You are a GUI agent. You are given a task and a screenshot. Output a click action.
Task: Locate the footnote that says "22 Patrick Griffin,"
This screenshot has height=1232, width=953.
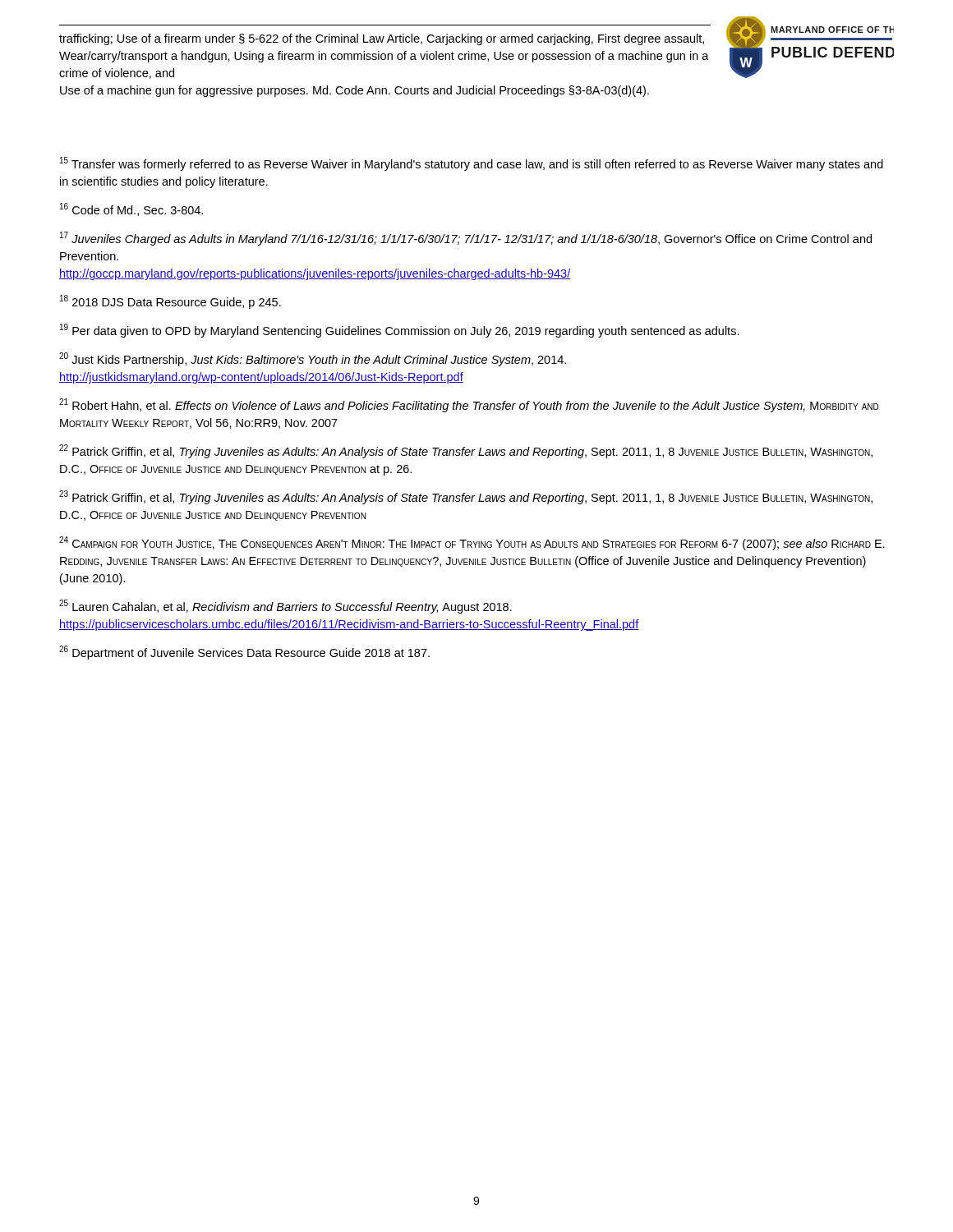466,460
